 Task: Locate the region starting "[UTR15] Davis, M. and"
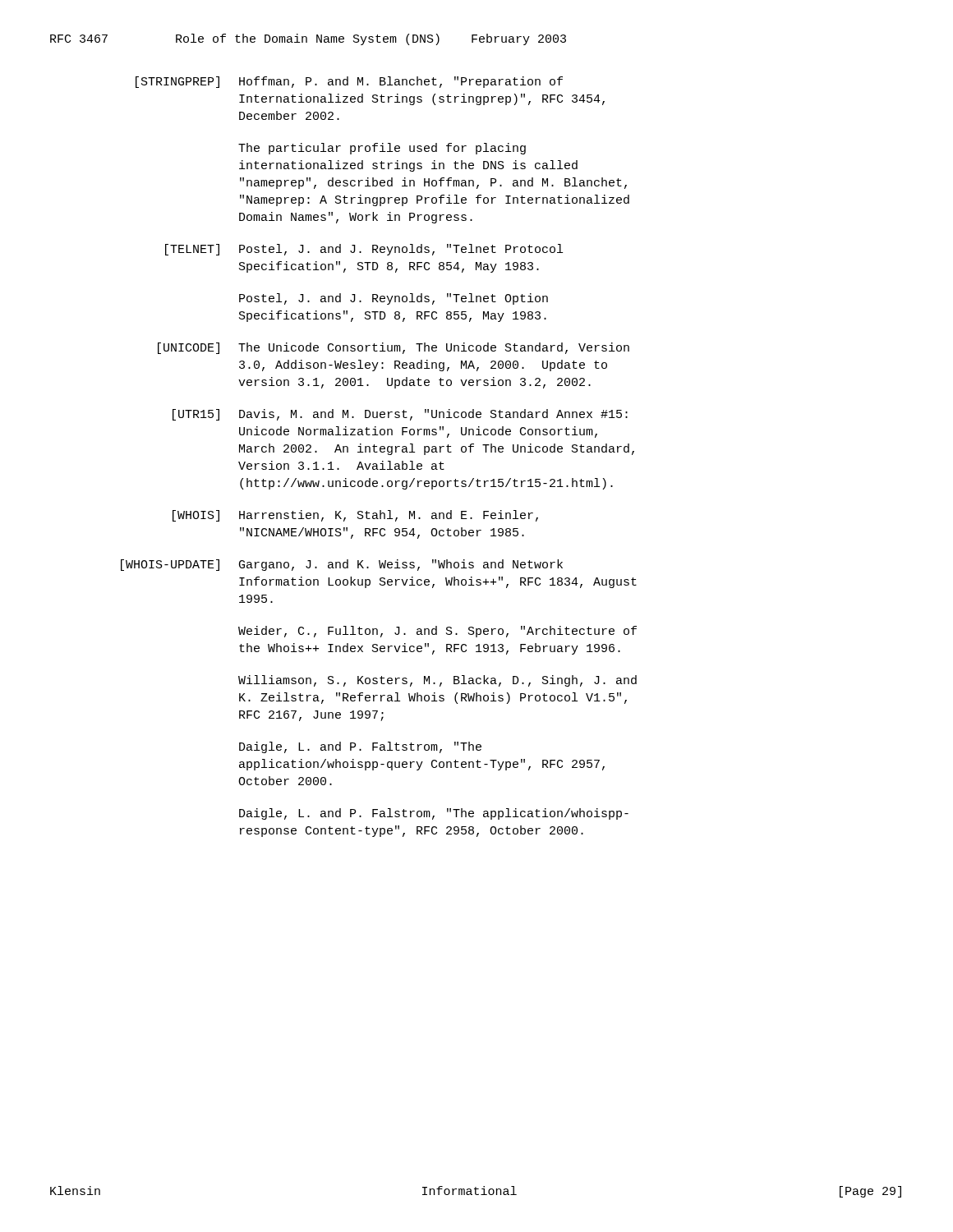point(476,450)
